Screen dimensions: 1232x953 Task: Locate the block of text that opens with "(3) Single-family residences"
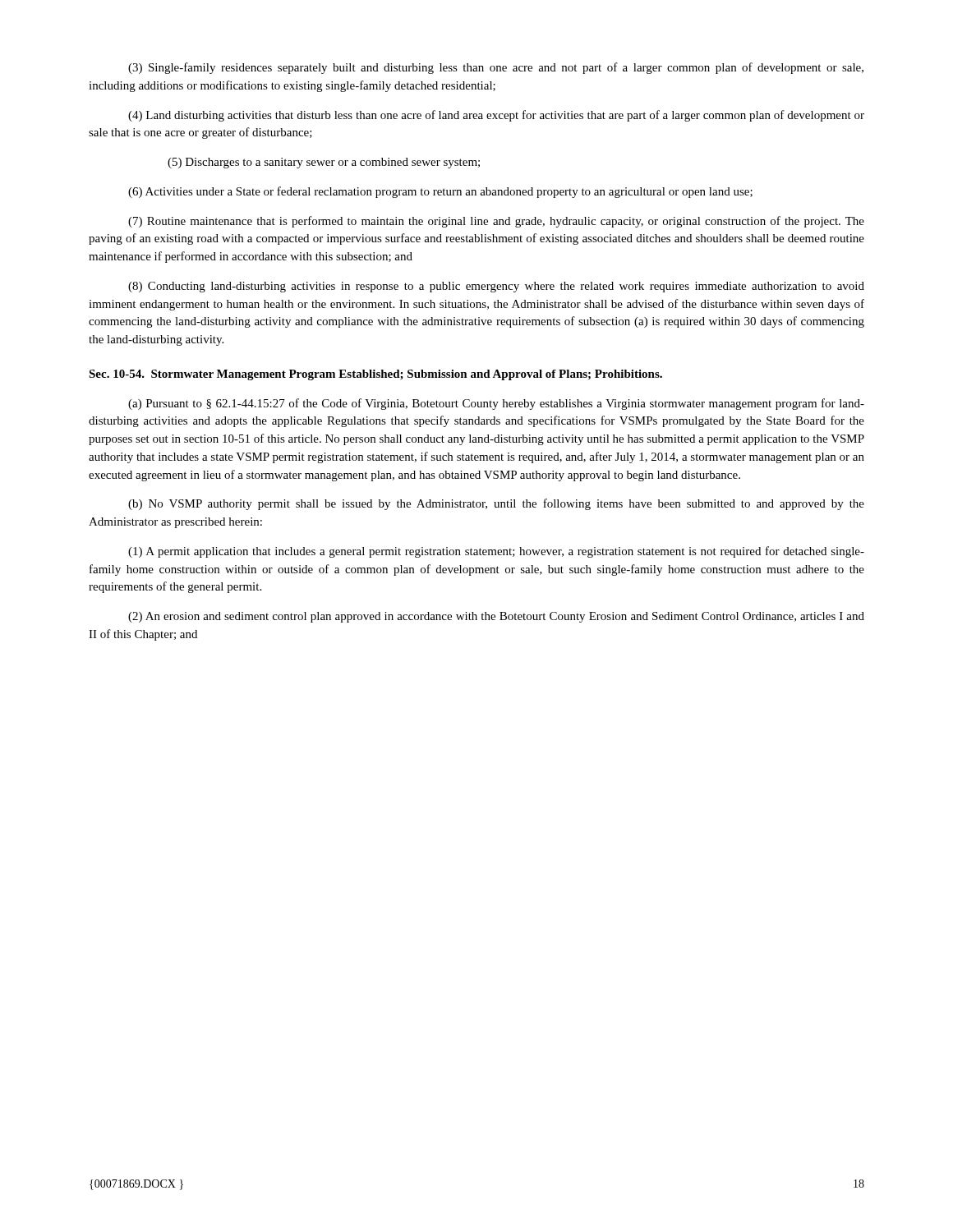[476, 76]
